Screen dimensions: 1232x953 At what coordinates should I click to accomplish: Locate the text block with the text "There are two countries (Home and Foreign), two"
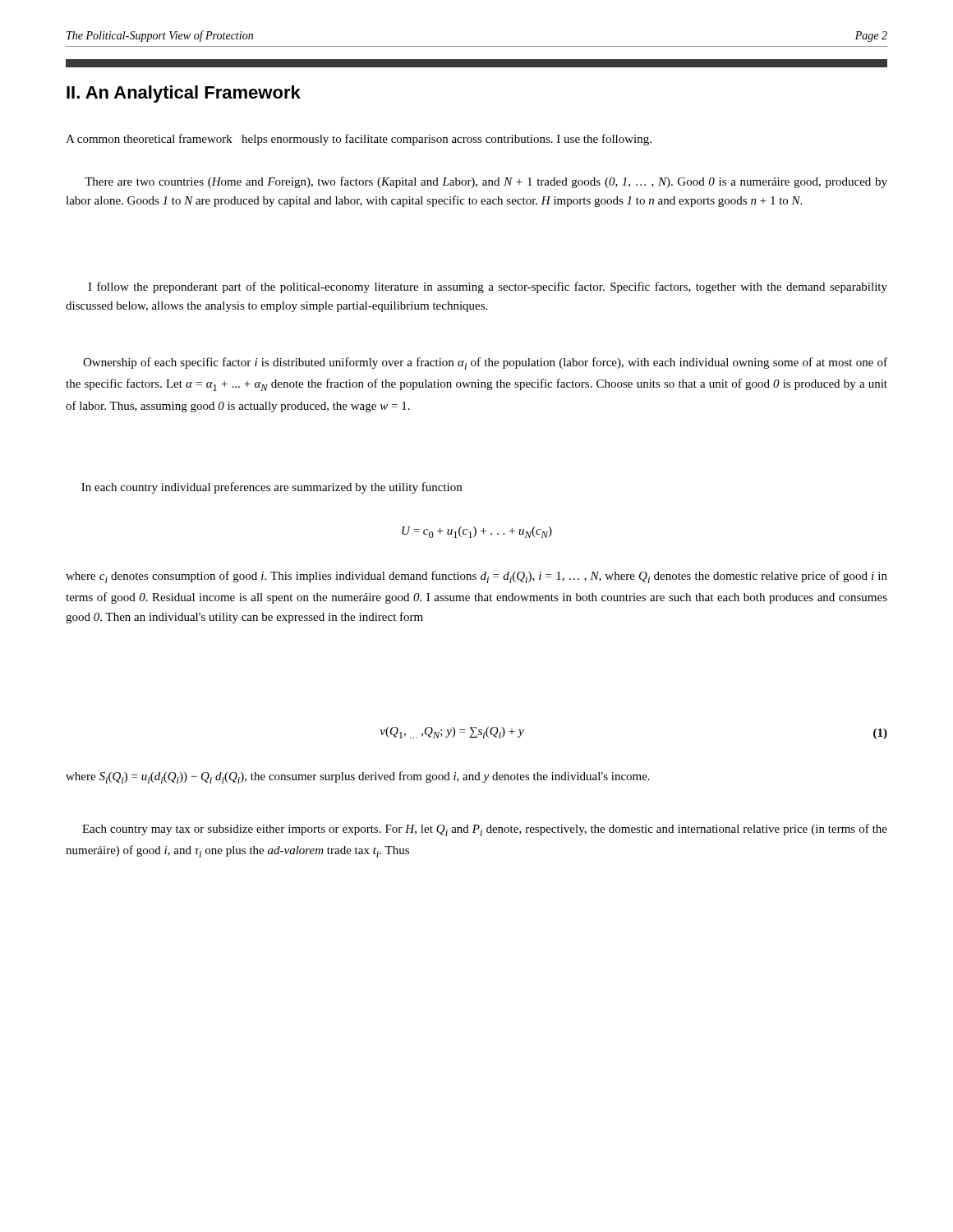pos(476,191)
